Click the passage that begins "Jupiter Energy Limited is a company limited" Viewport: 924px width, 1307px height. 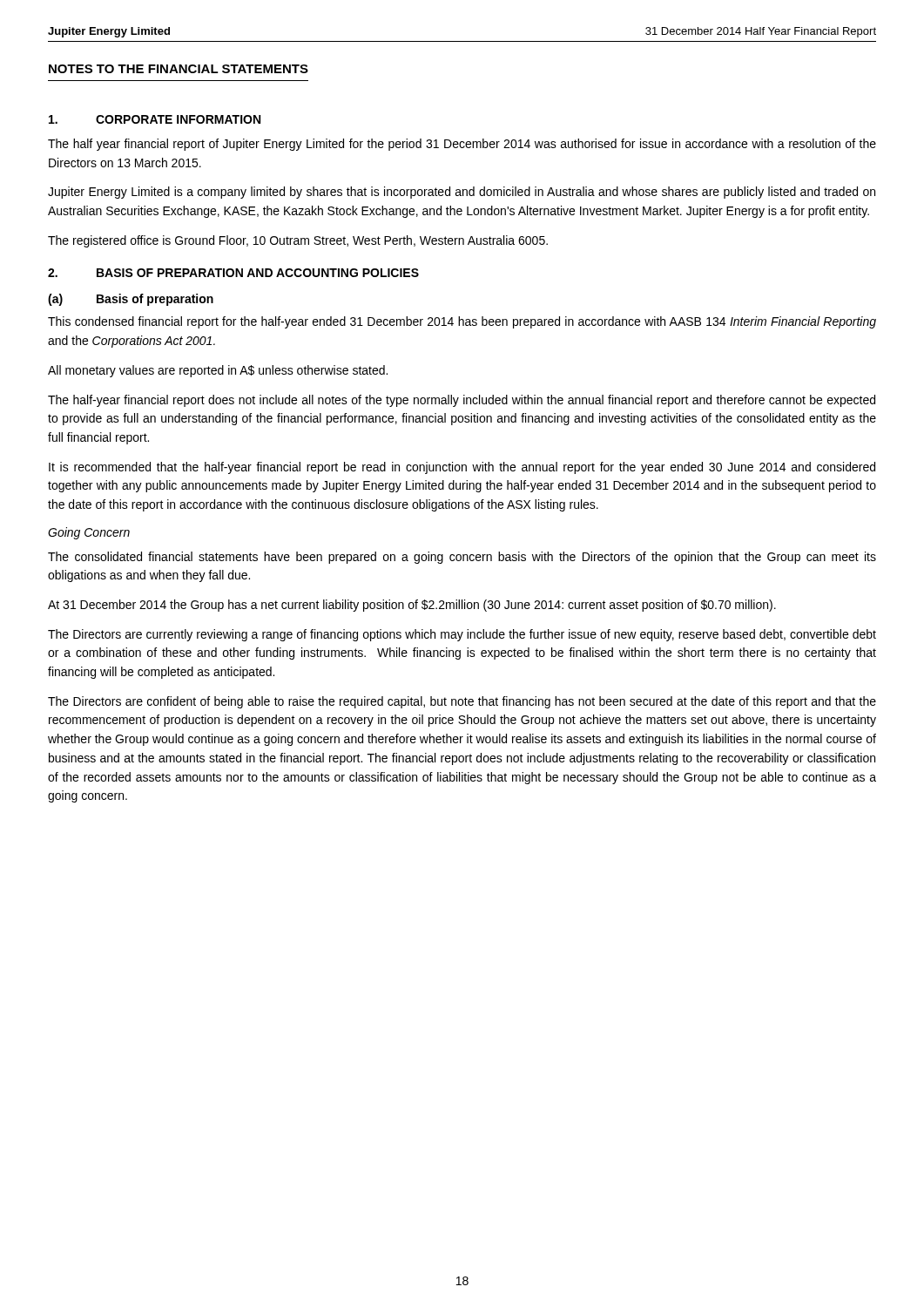[x=462, y=201]
